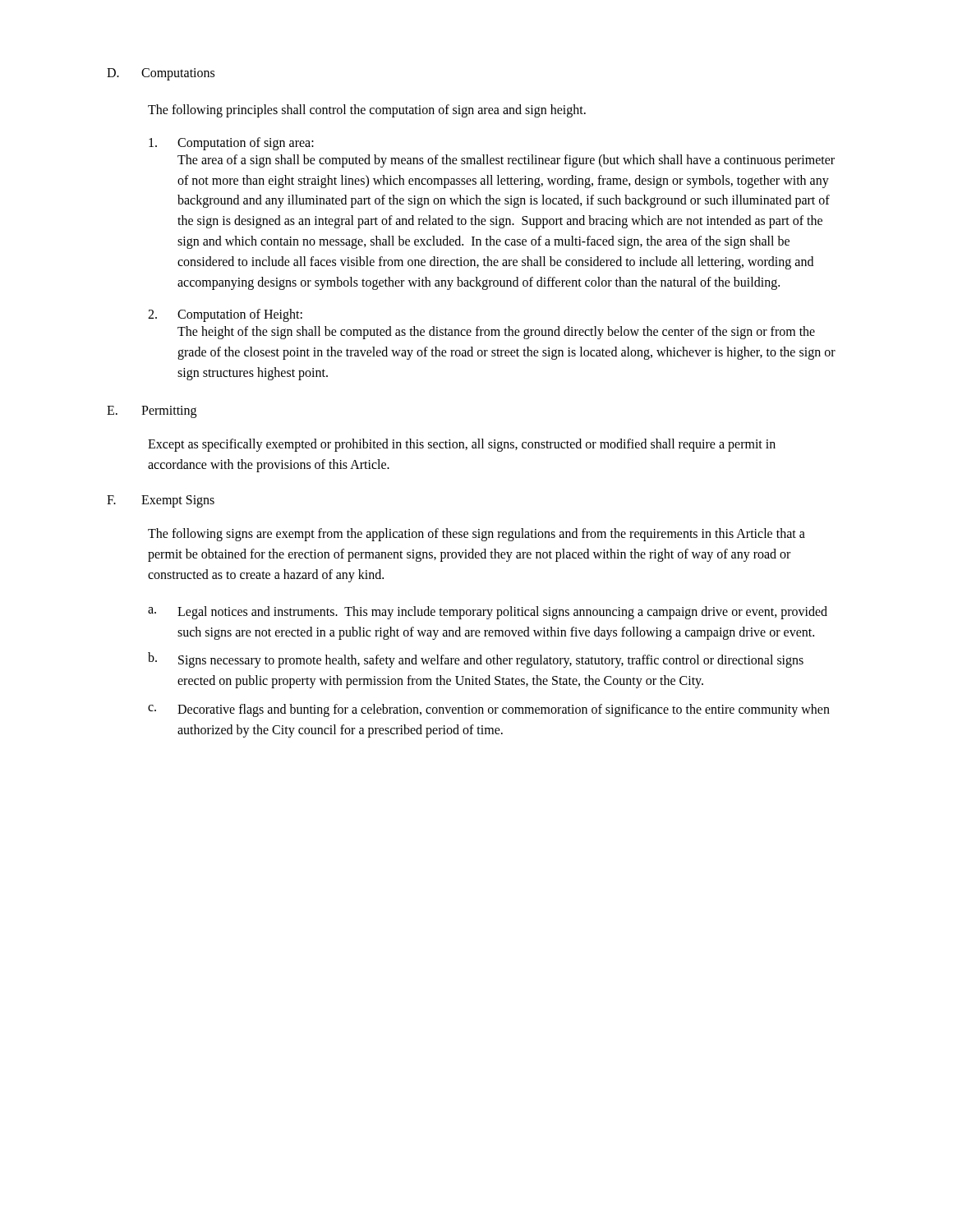Click on the section header that says "F. Exempt Signs"

[161, 500]
